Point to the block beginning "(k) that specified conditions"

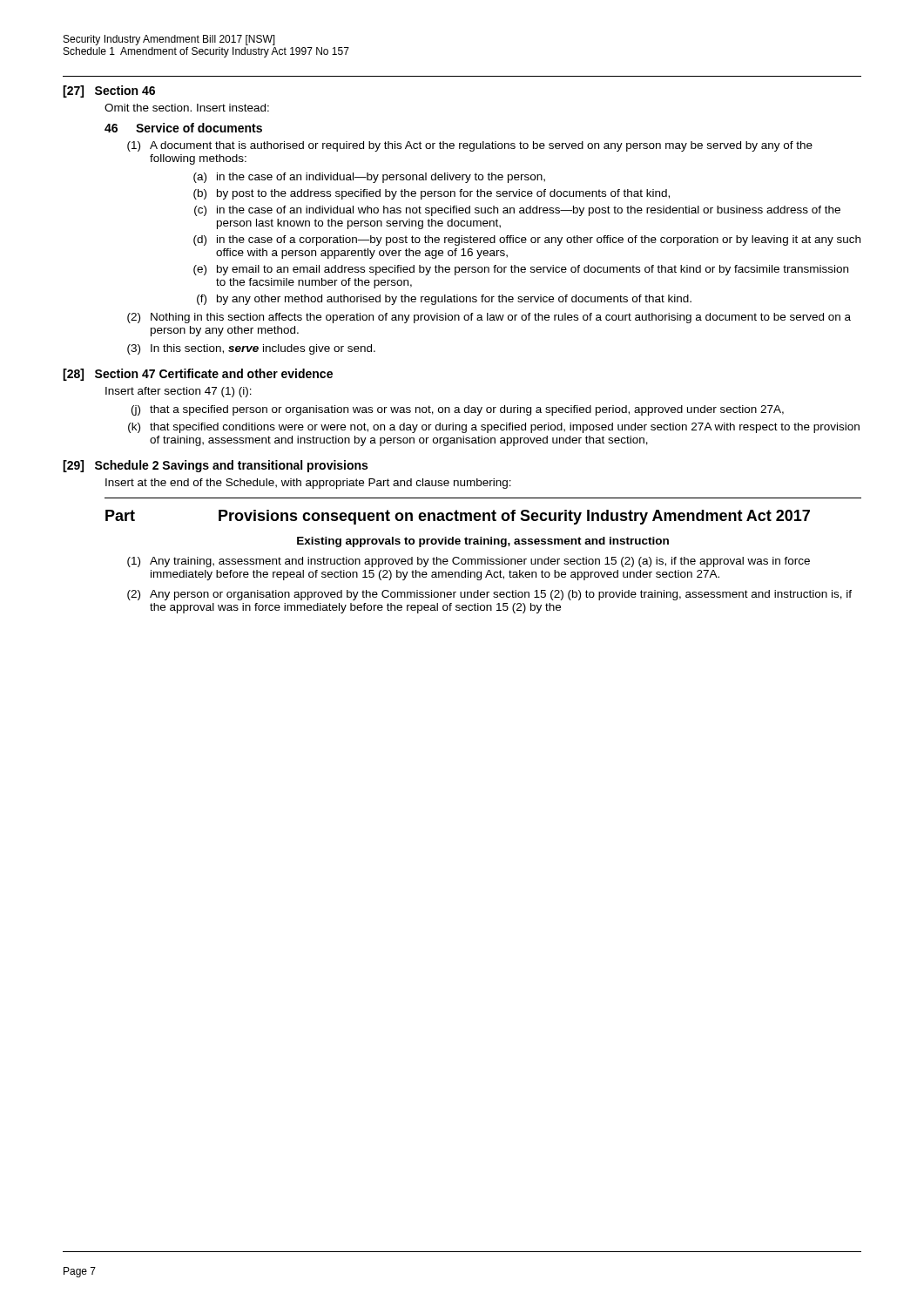coord(483,433)
